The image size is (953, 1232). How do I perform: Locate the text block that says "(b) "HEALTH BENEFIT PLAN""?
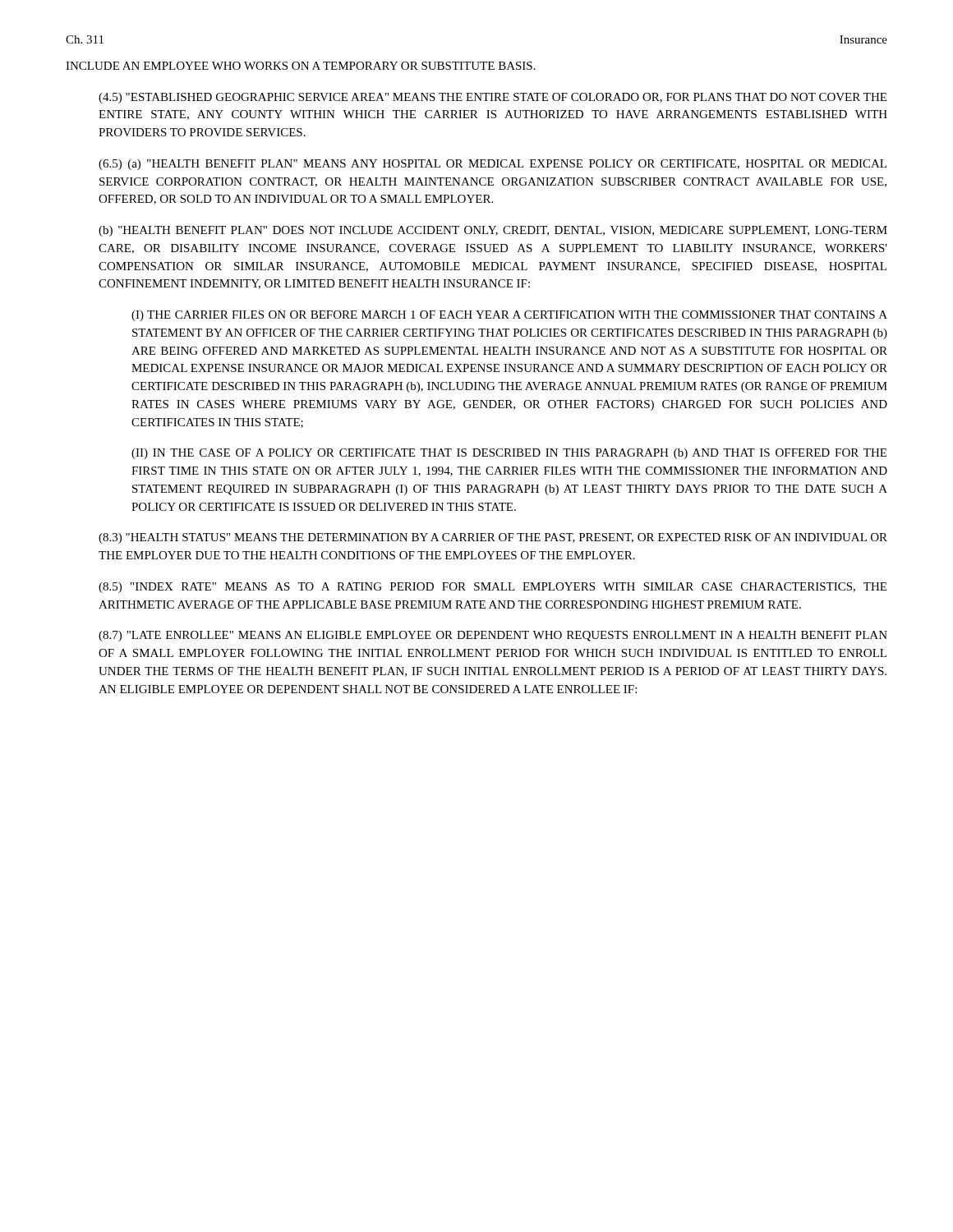[493, 257]
